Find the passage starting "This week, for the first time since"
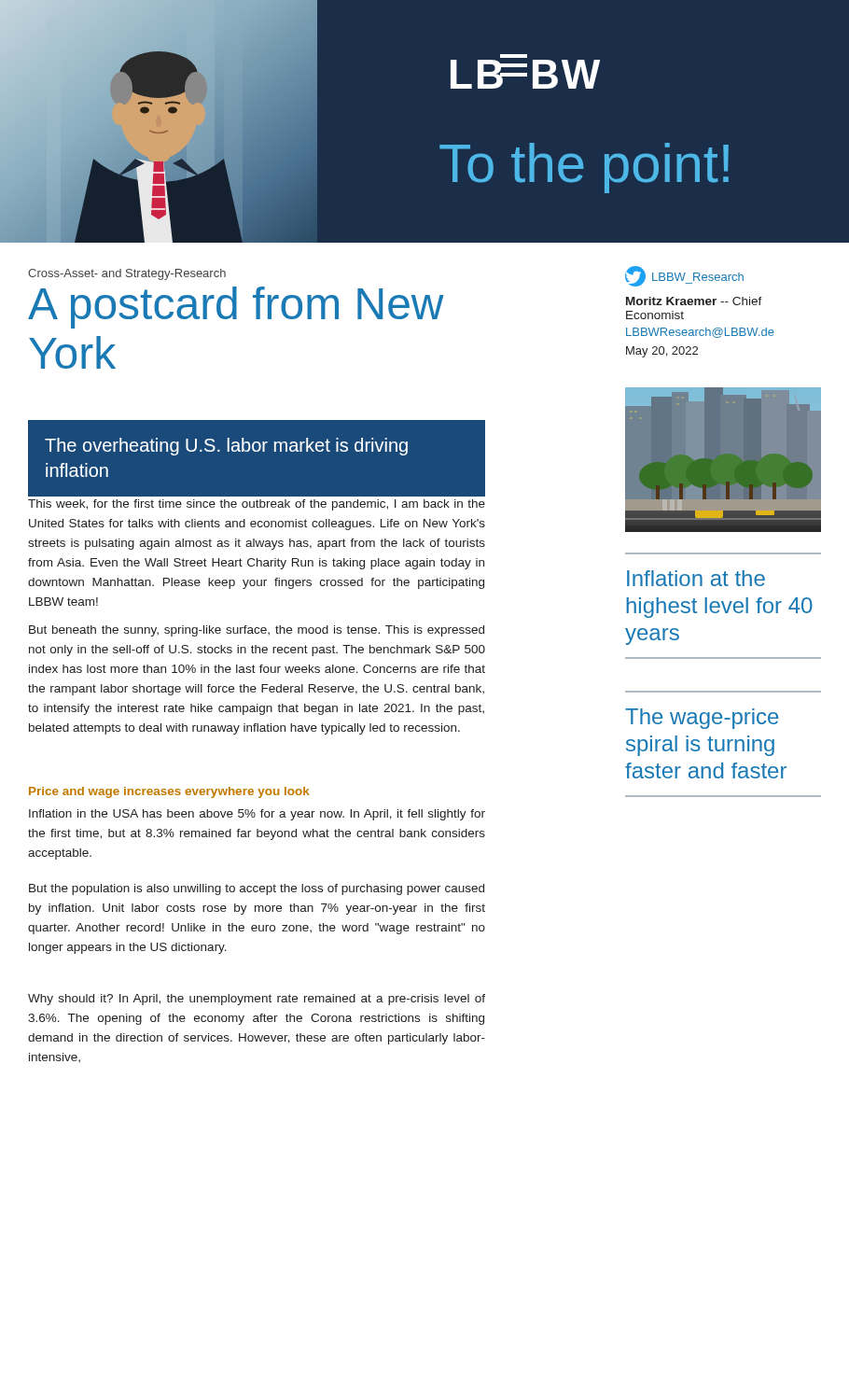This screenshot has width=849, height=1400. click(257, 552)
